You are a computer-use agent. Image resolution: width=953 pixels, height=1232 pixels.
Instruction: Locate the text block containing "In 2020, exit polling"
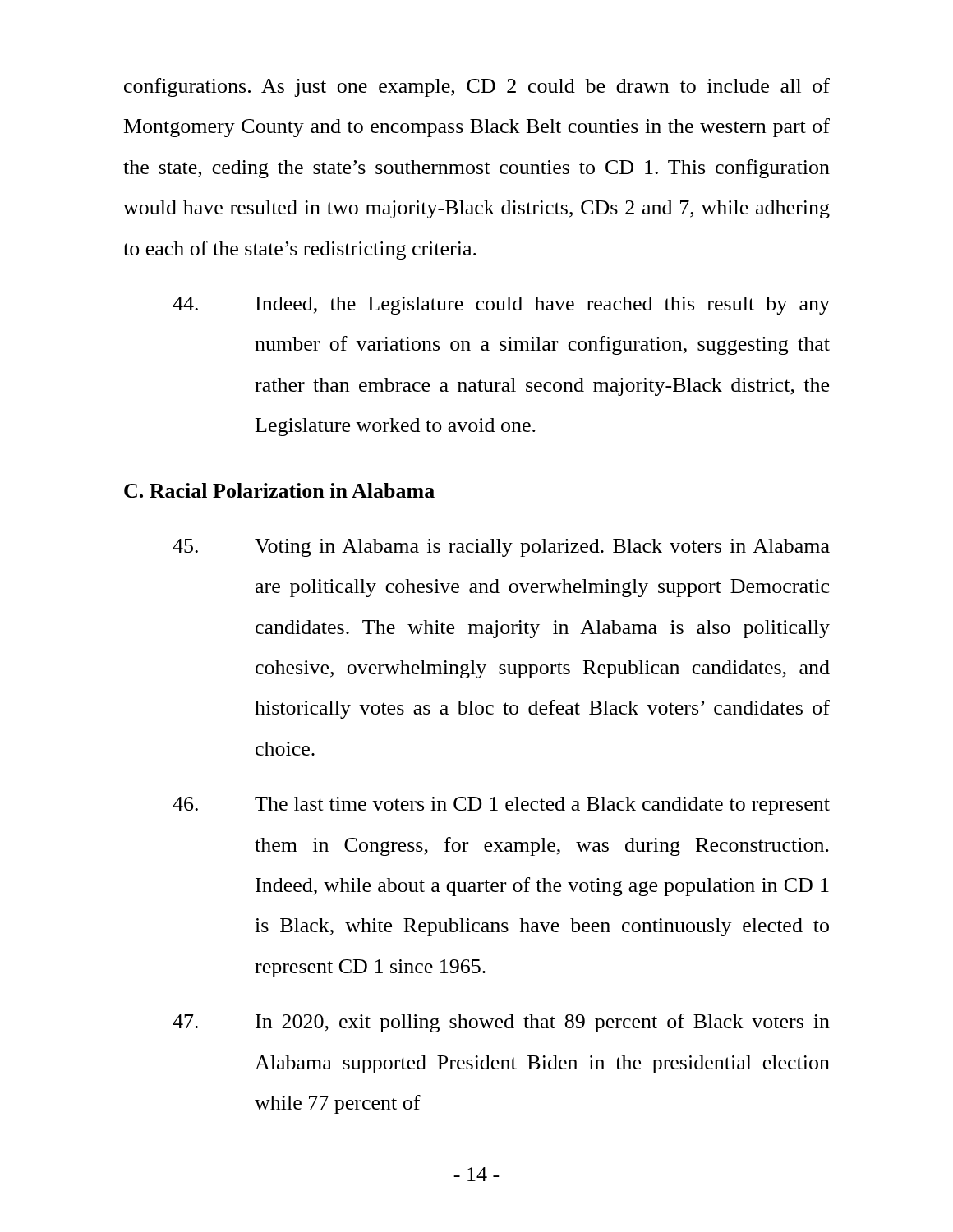(x=476, y=1062)
